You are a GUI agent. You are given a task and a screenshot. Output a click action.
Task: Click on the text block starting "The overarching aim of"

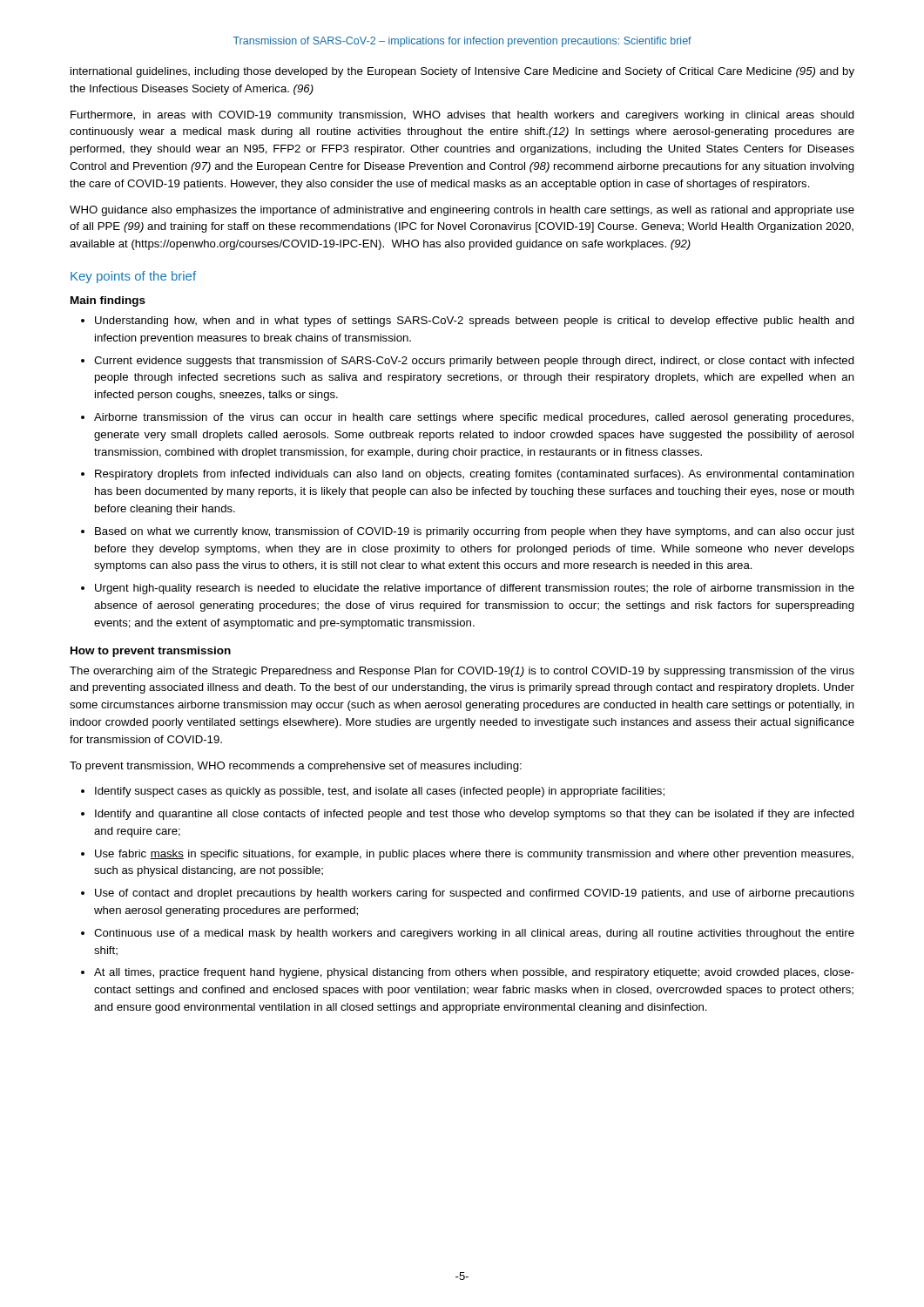point(462,705)
